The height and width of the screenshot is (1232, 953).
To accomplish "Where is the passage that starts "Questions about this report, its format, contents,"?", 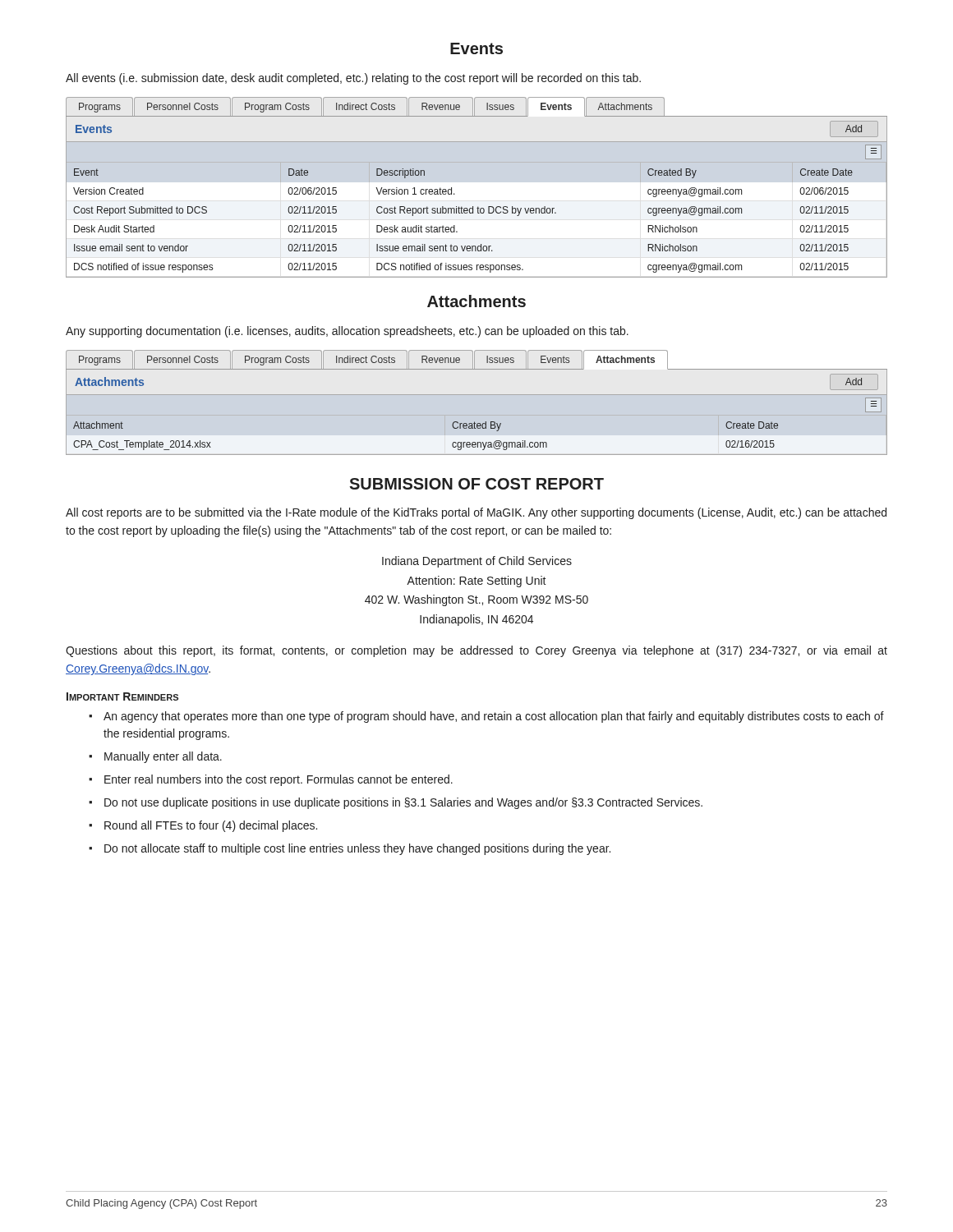I will click(476, 660).
